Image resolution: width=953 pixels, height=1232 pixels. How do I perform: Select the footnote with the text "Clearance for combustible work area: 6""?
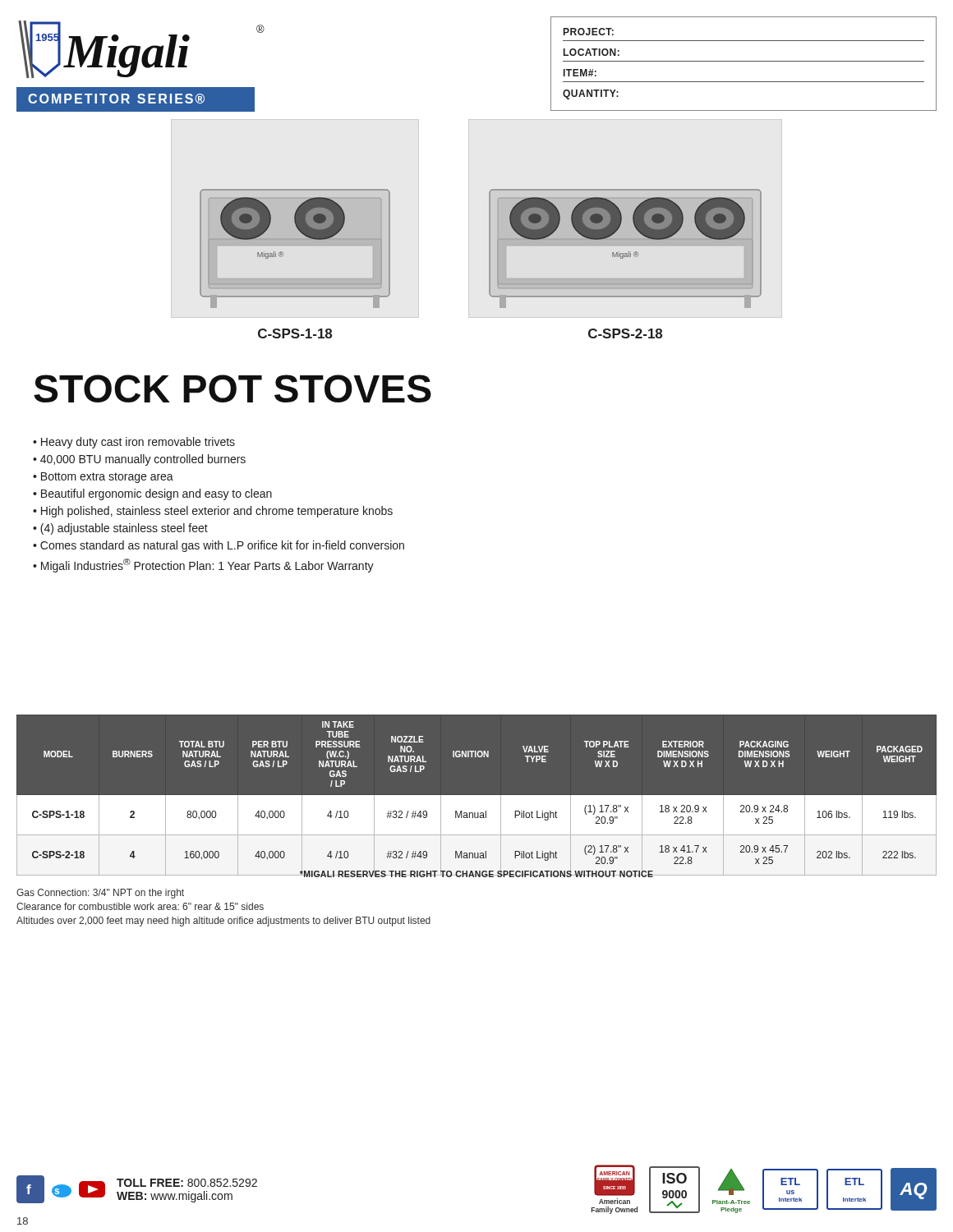(140, 907)
